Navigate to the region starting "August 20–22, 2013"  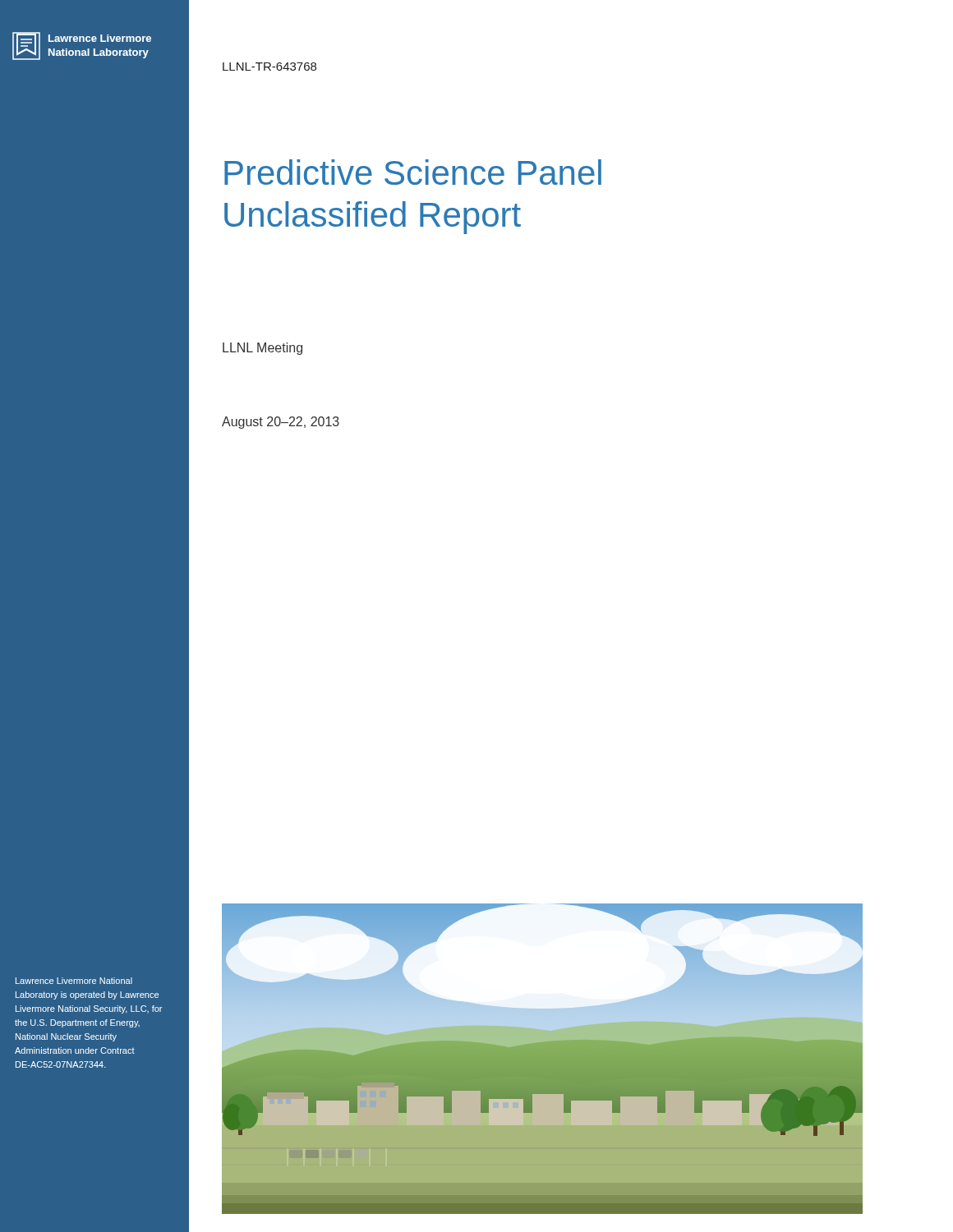281,422
